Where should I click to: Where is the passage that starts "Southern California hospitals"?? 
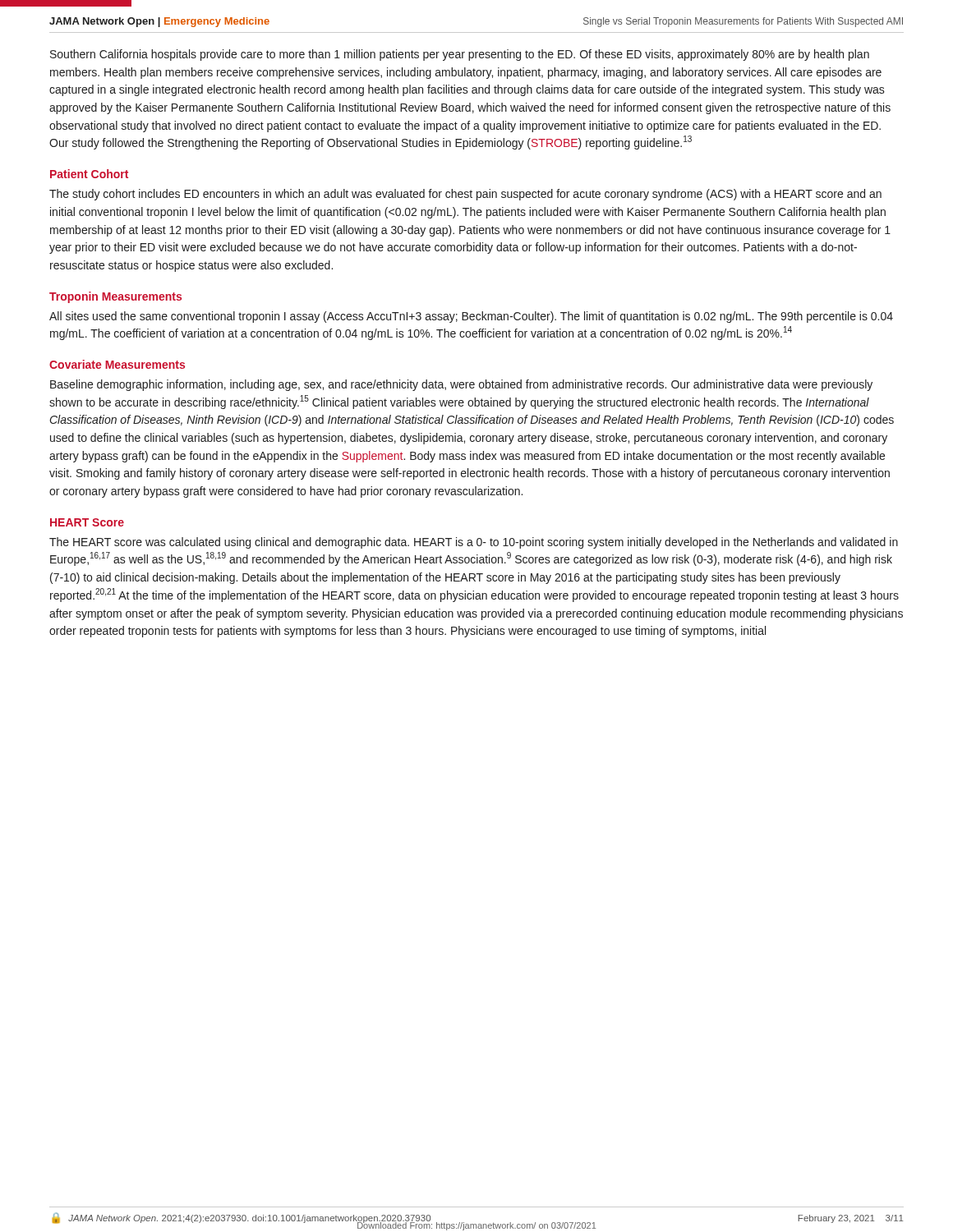(x=470, y=99)
